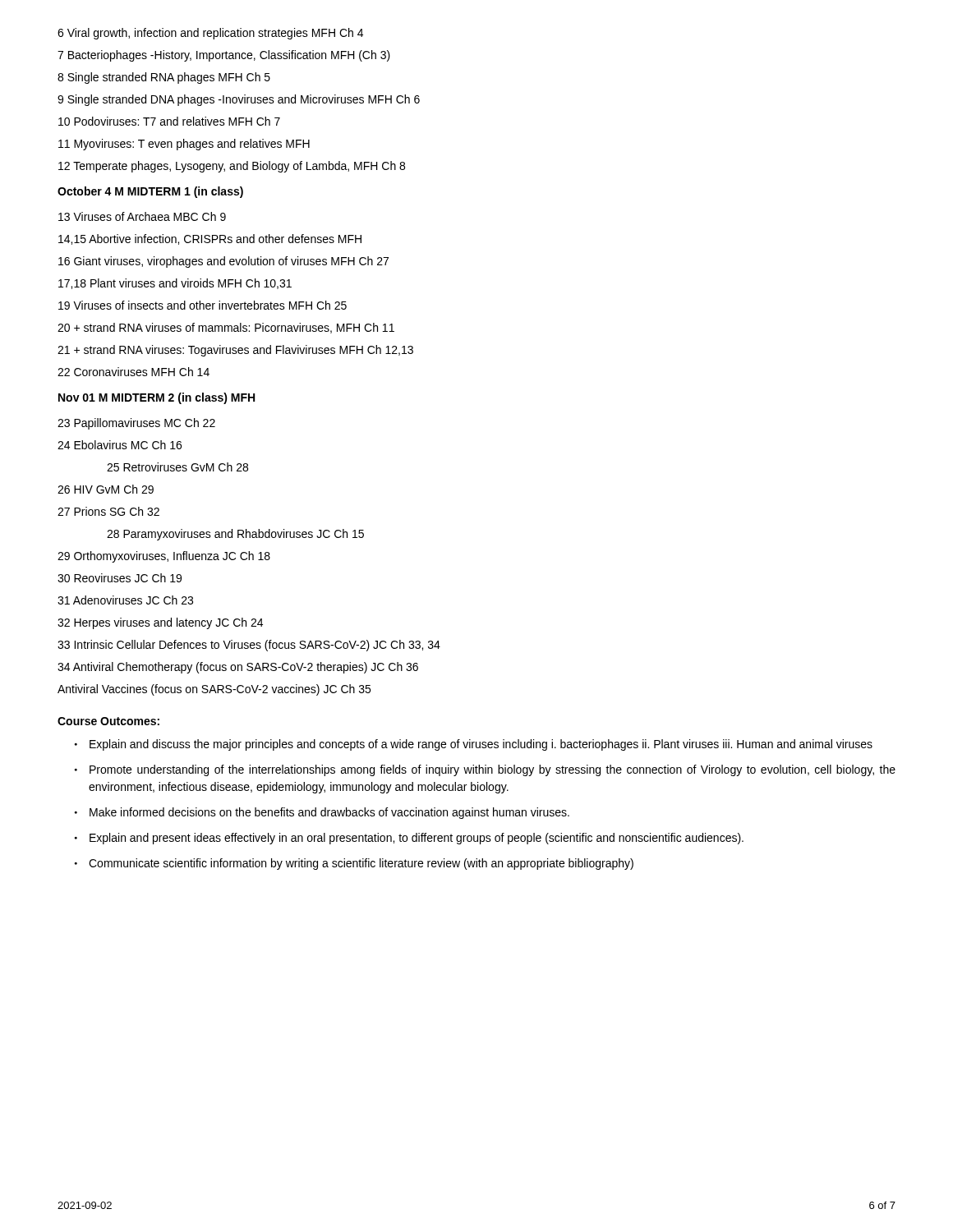Locate the block starting "9 Single stranded"
Screen dimensions: 1232x953
pyautogui.click(x=239, y=99)
